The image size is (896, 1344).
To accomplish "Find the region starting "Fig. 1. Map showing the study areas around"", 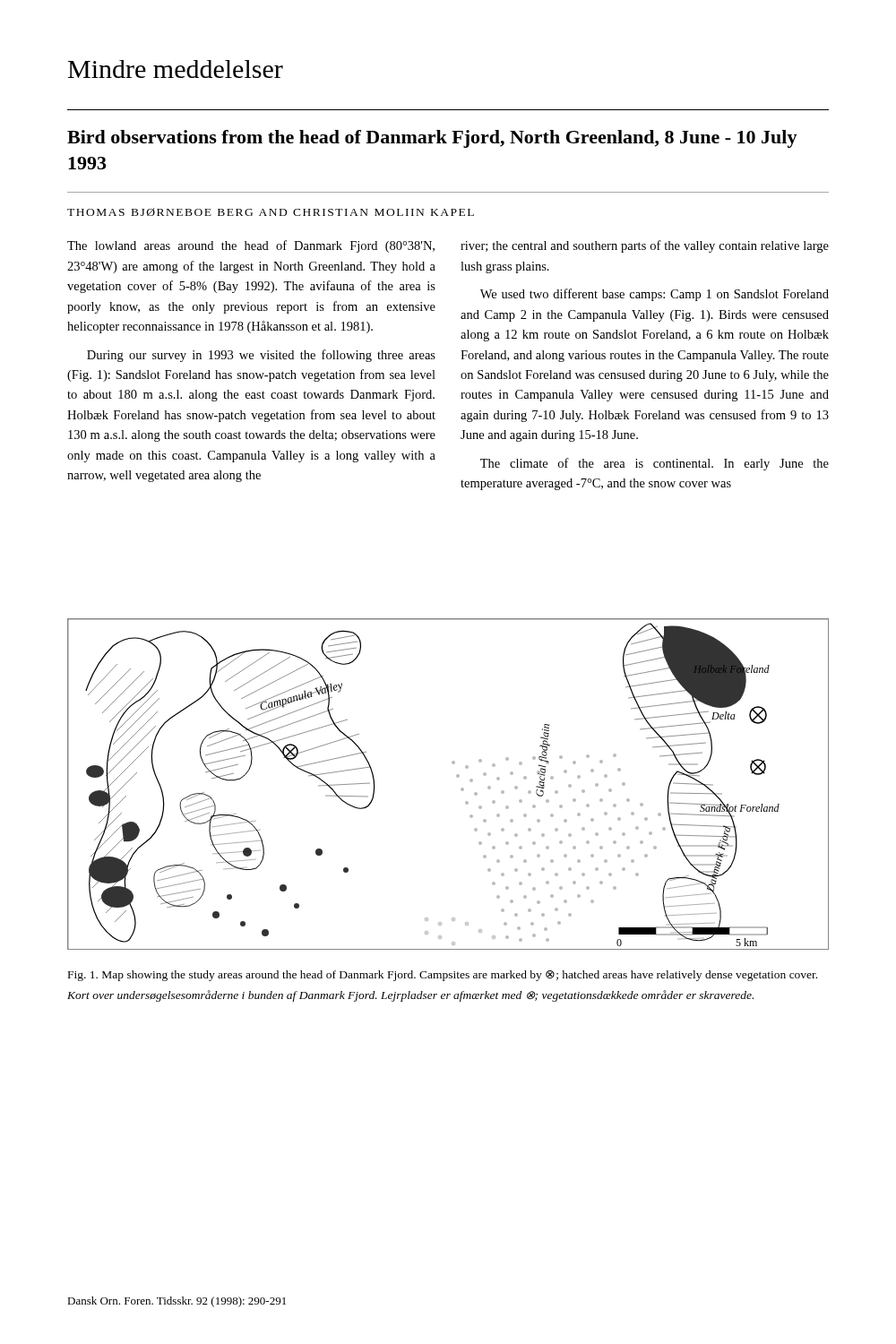I will click(x=448, y=985).
